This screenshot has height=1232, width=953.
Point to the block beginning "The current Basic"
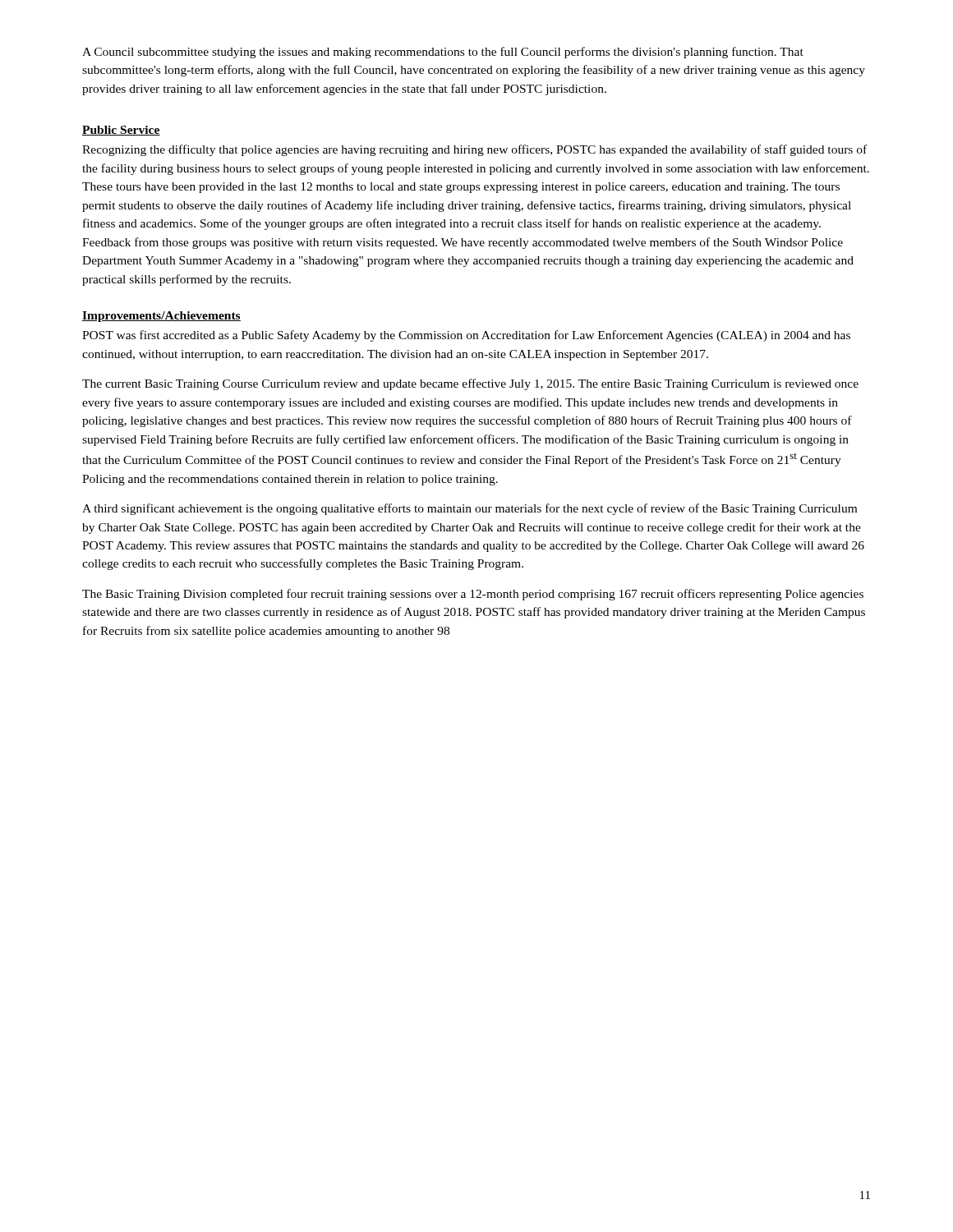pyautogui.click(x=476, y=431)
